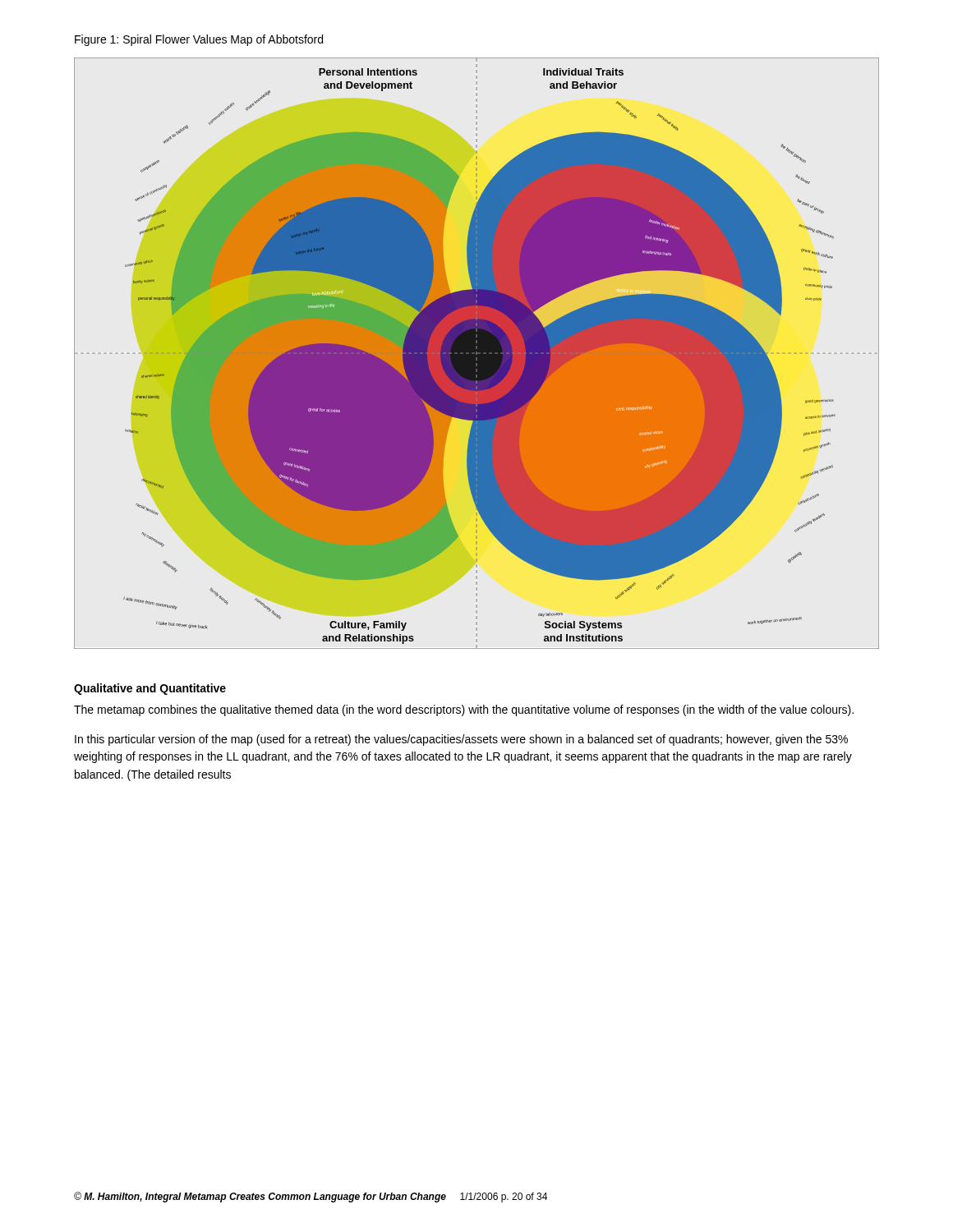Navigate to the passage starting "In this particular version of"

(x=463, y=757)
